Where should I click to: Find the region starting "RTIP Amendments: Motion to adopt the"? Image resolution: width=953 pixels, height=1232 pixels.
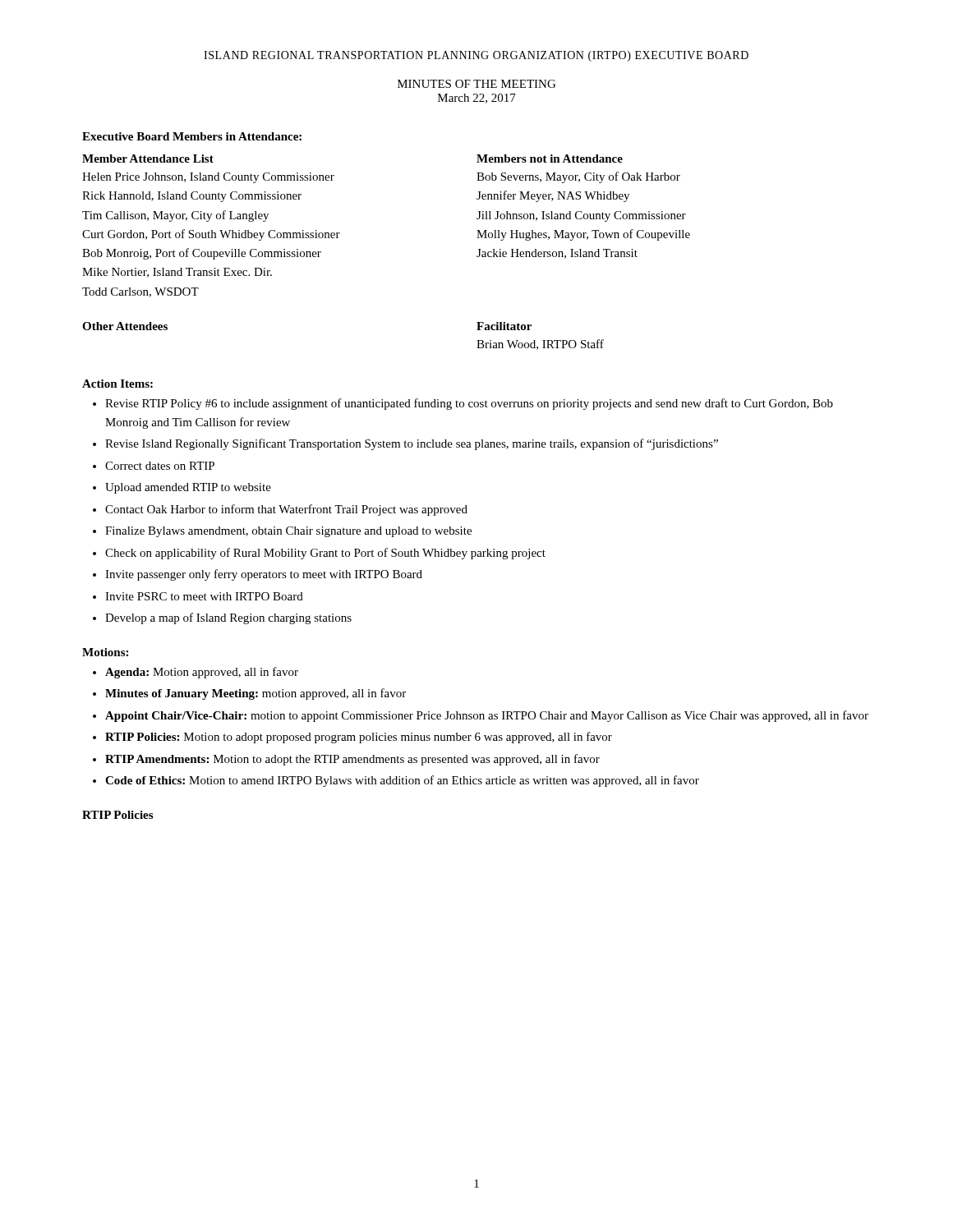[352, 758]
